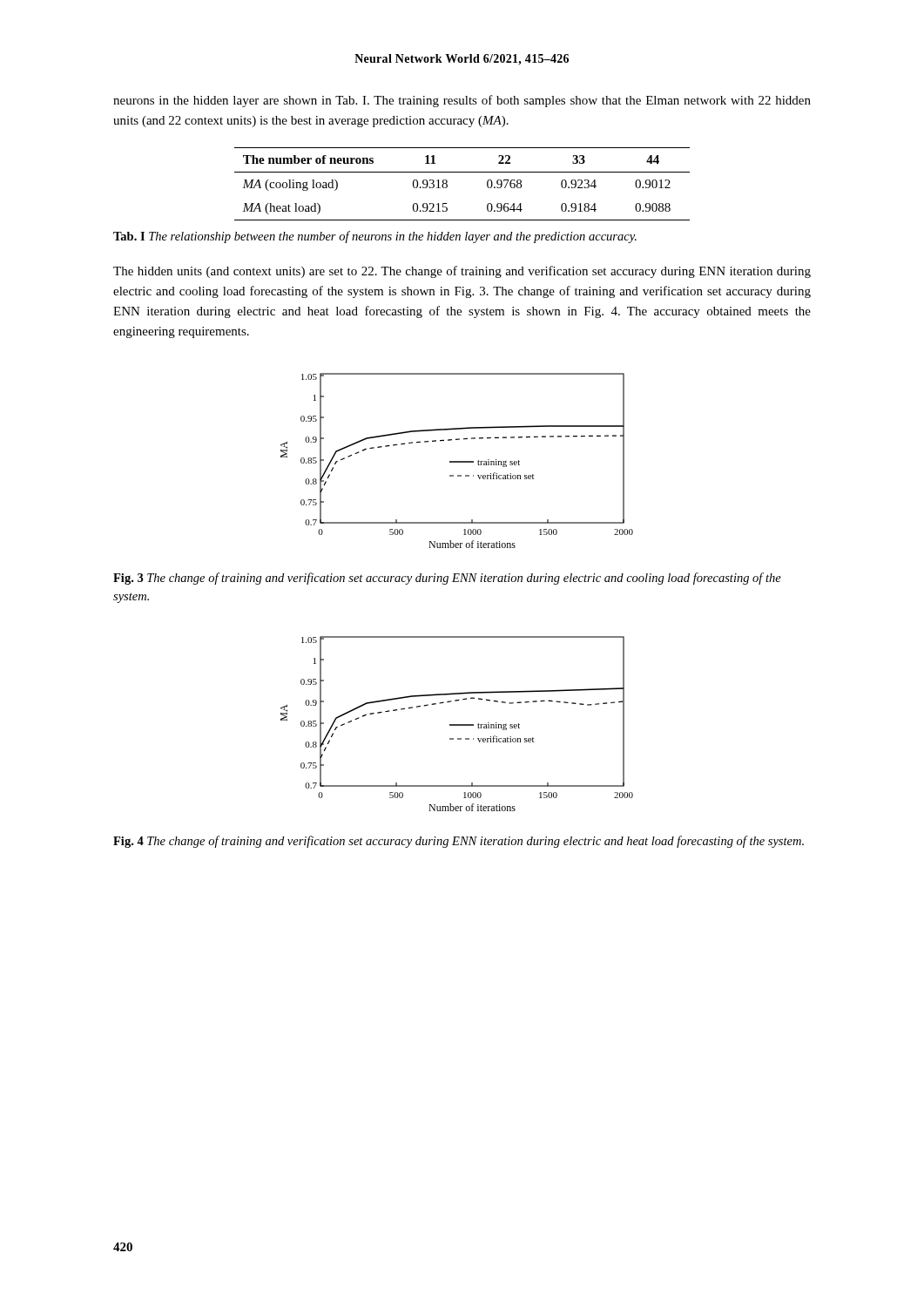The image size is (924, 1307).
Task: Navigate to the text block starting "The hidden units (and context units) are"
Action: [462, 301]
